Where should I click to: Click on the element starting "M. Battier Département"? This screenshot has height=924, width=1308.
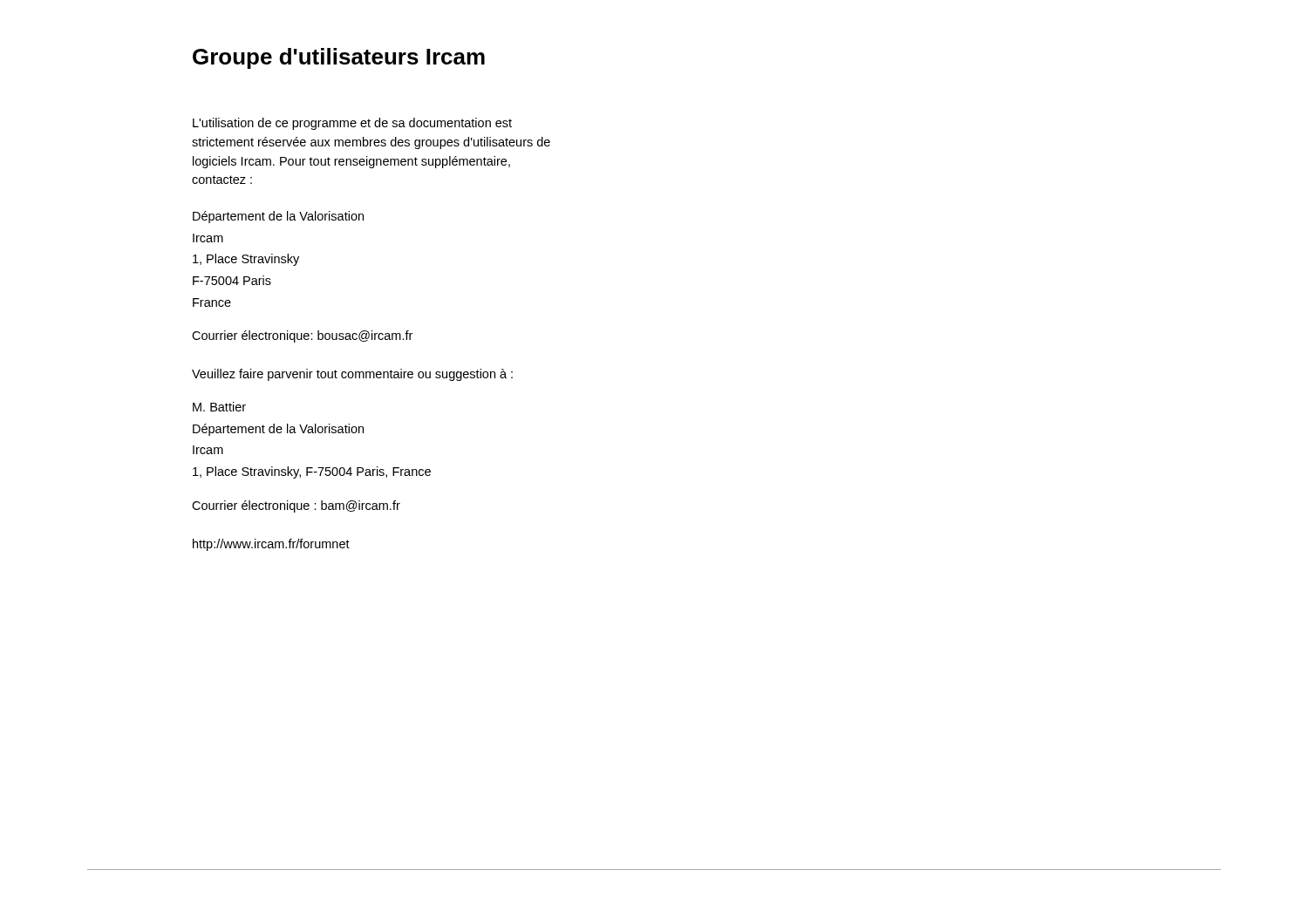point(312,439)
